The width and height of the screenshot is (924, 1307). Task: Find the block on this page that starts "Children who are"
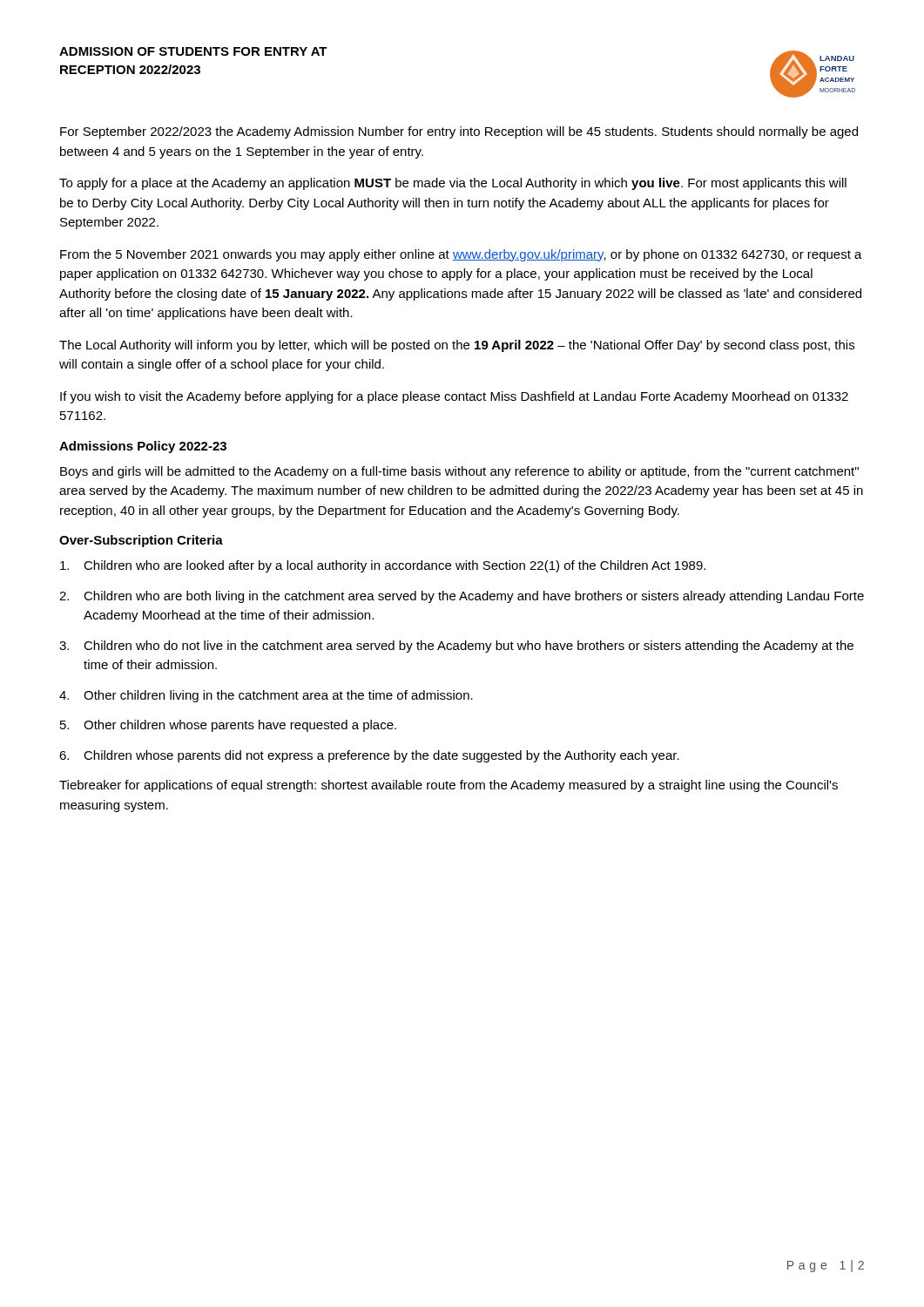click(x=462, y=566)
